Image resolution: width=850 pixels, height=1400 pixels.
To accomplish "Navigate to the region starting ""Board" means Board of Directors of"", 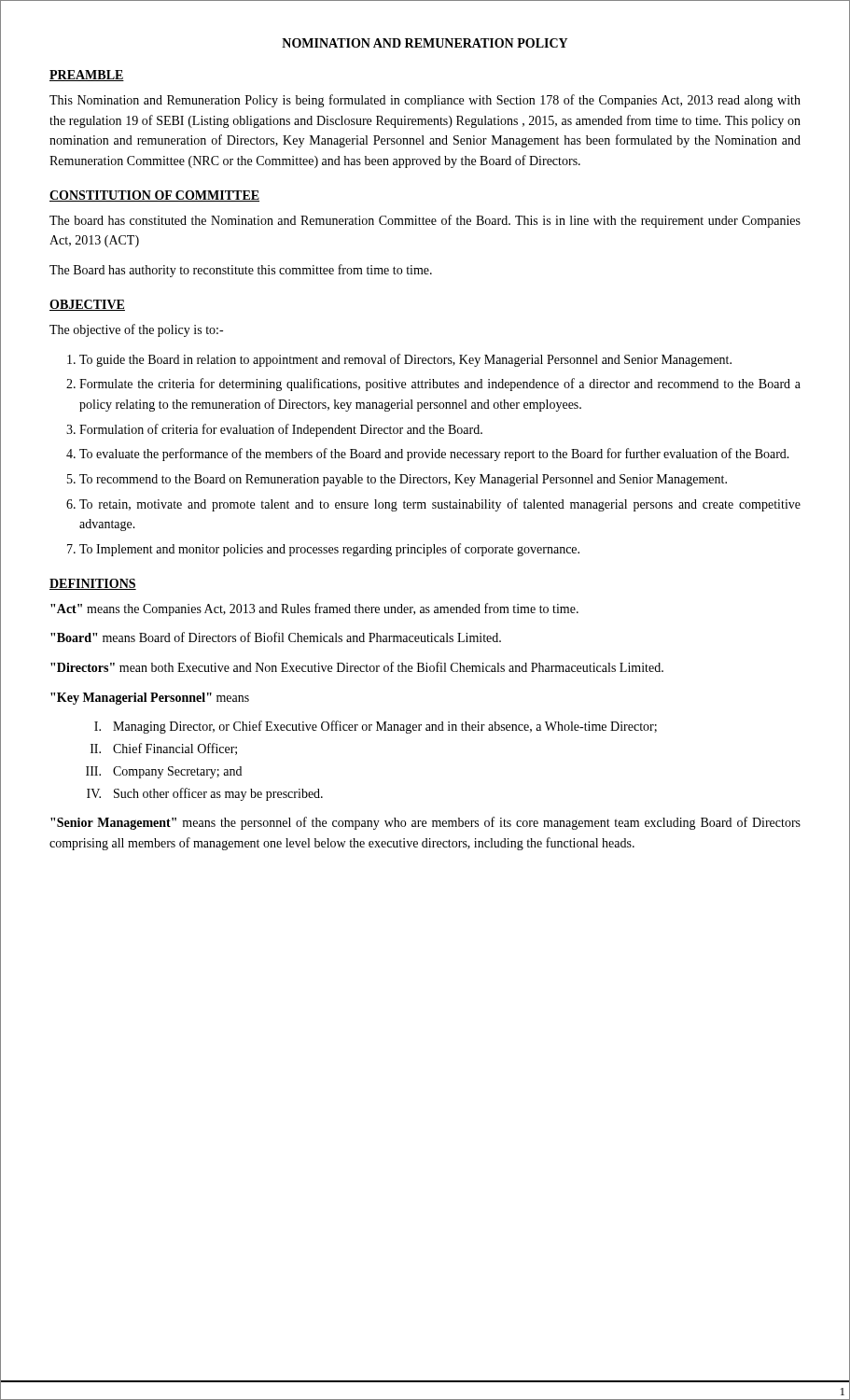I will [276, 638].
